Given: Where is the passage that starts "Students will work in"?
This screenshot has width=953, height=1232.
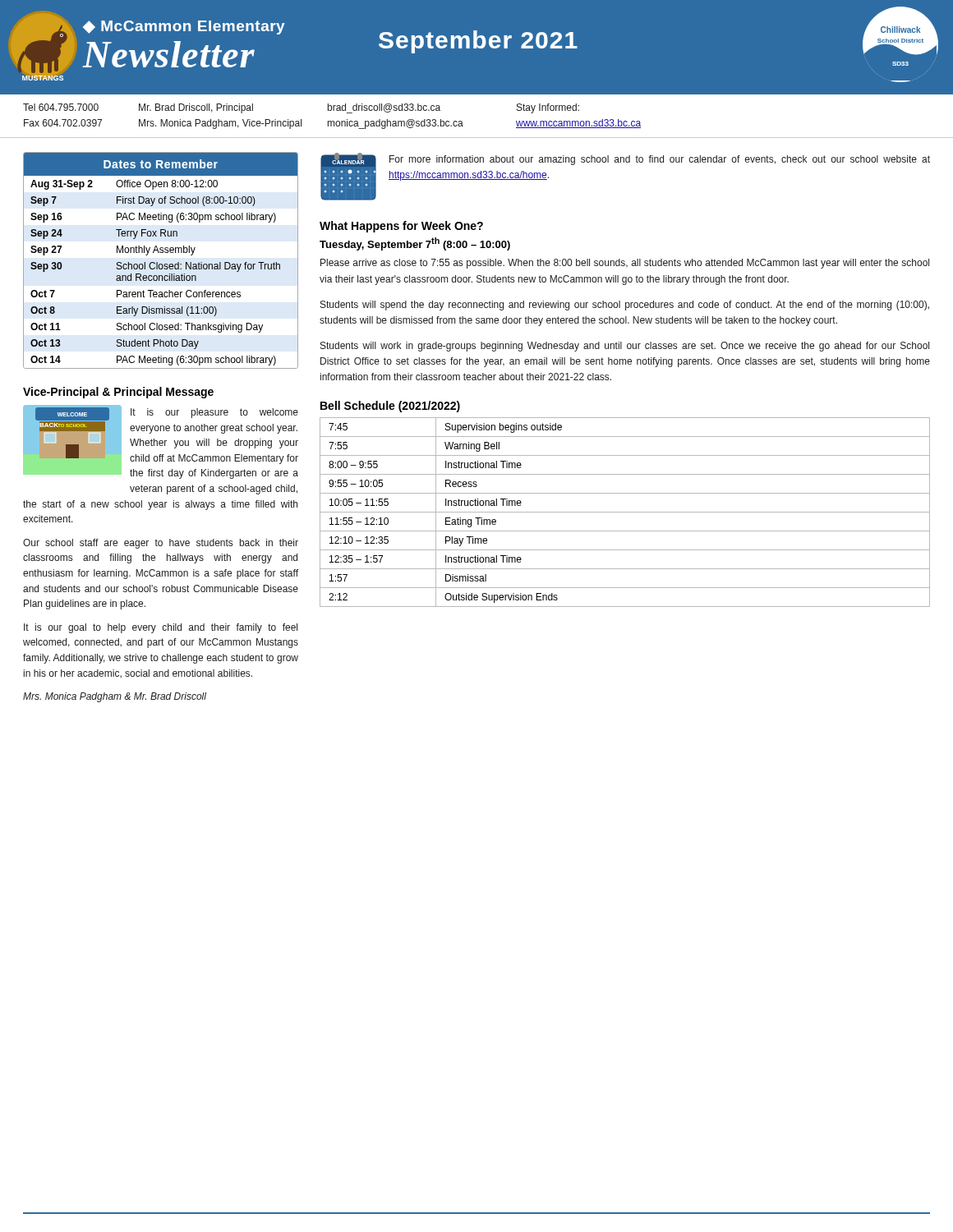Looking at the screenshot, I should coord(625,362).
